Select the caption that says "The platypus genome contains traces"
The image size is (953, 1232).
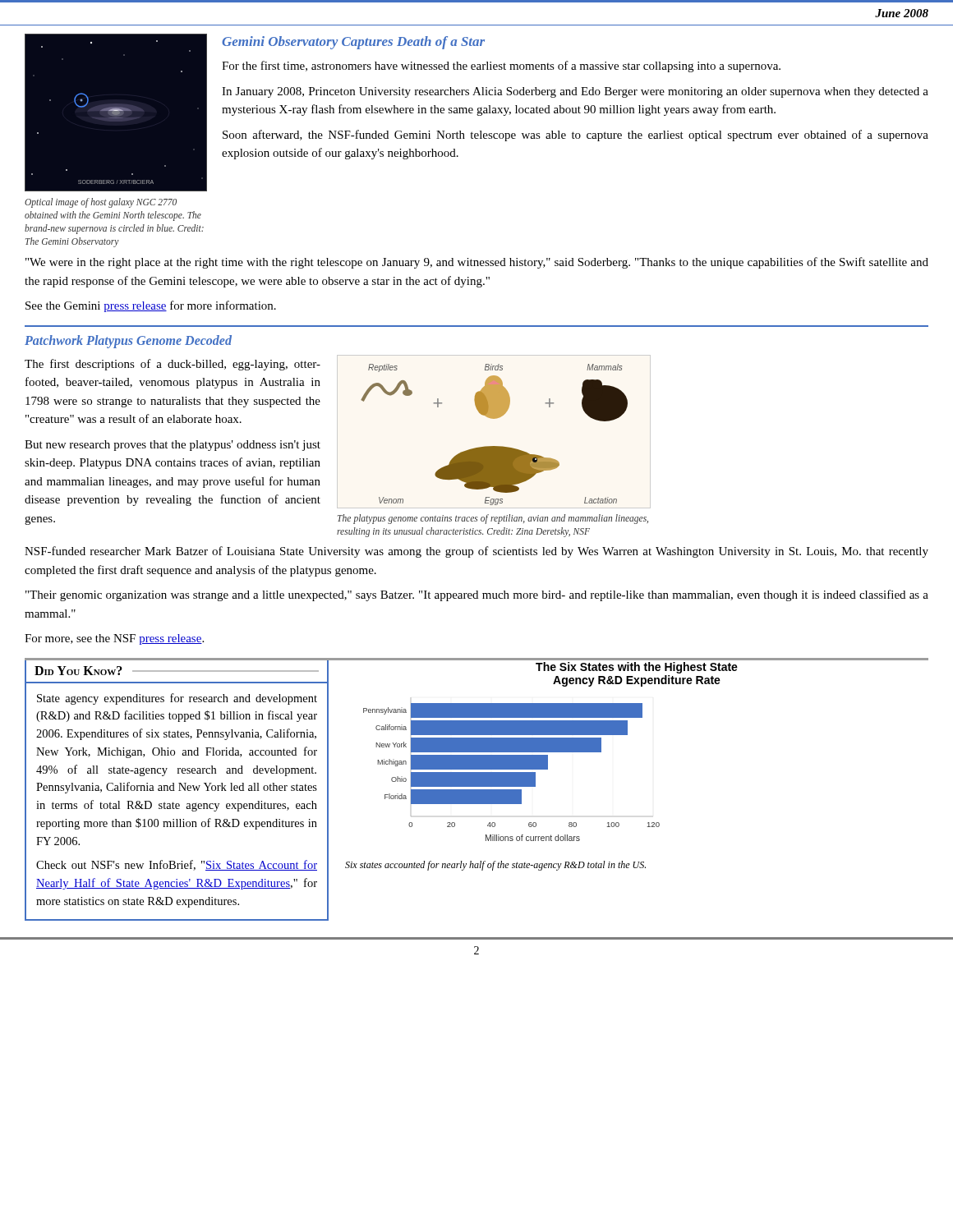coord(493,525)
